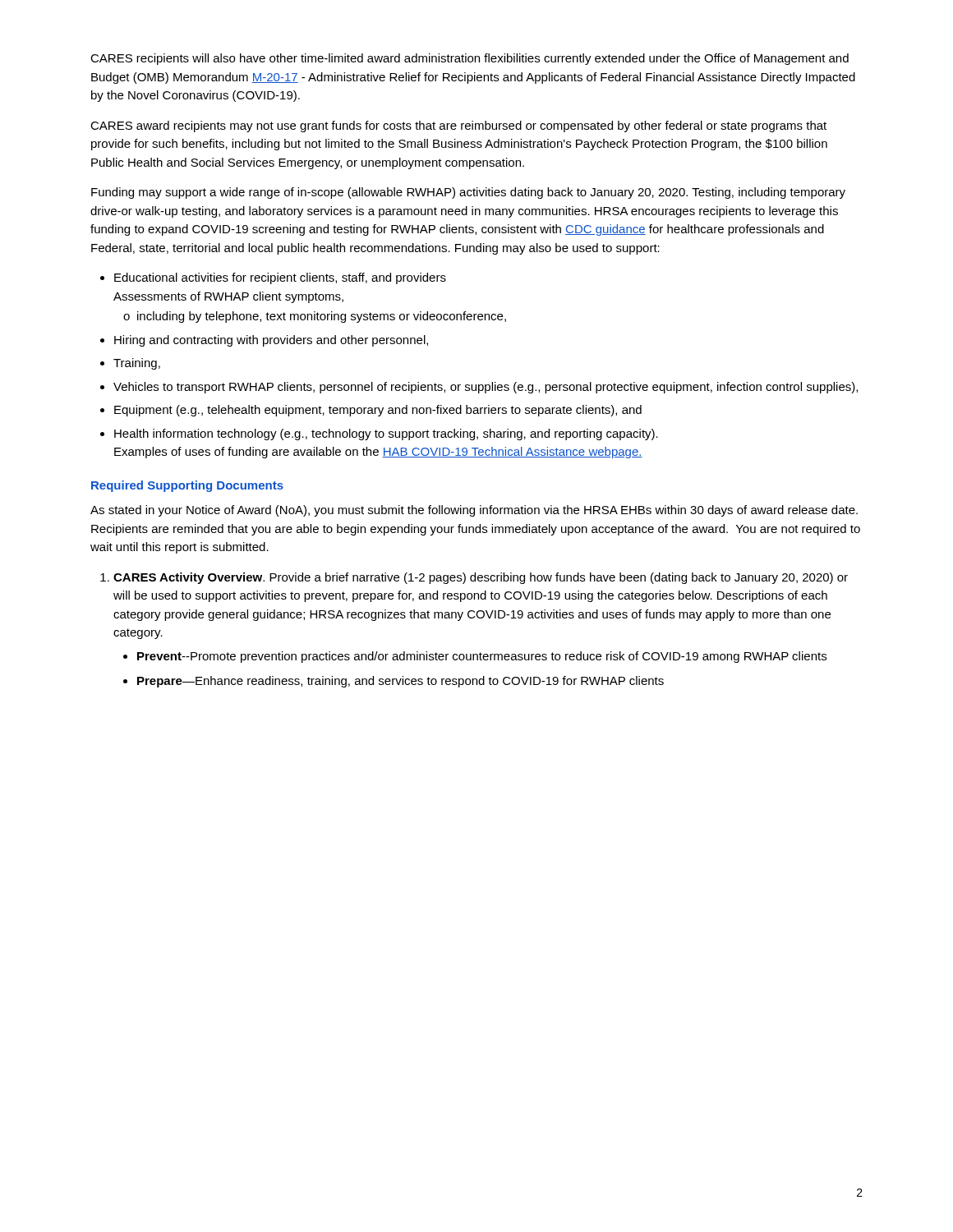Navigate to the passage starting "Funding may support a wide"
The height and width of the screenshot is (1232, 953).
(x=476, y=220)
